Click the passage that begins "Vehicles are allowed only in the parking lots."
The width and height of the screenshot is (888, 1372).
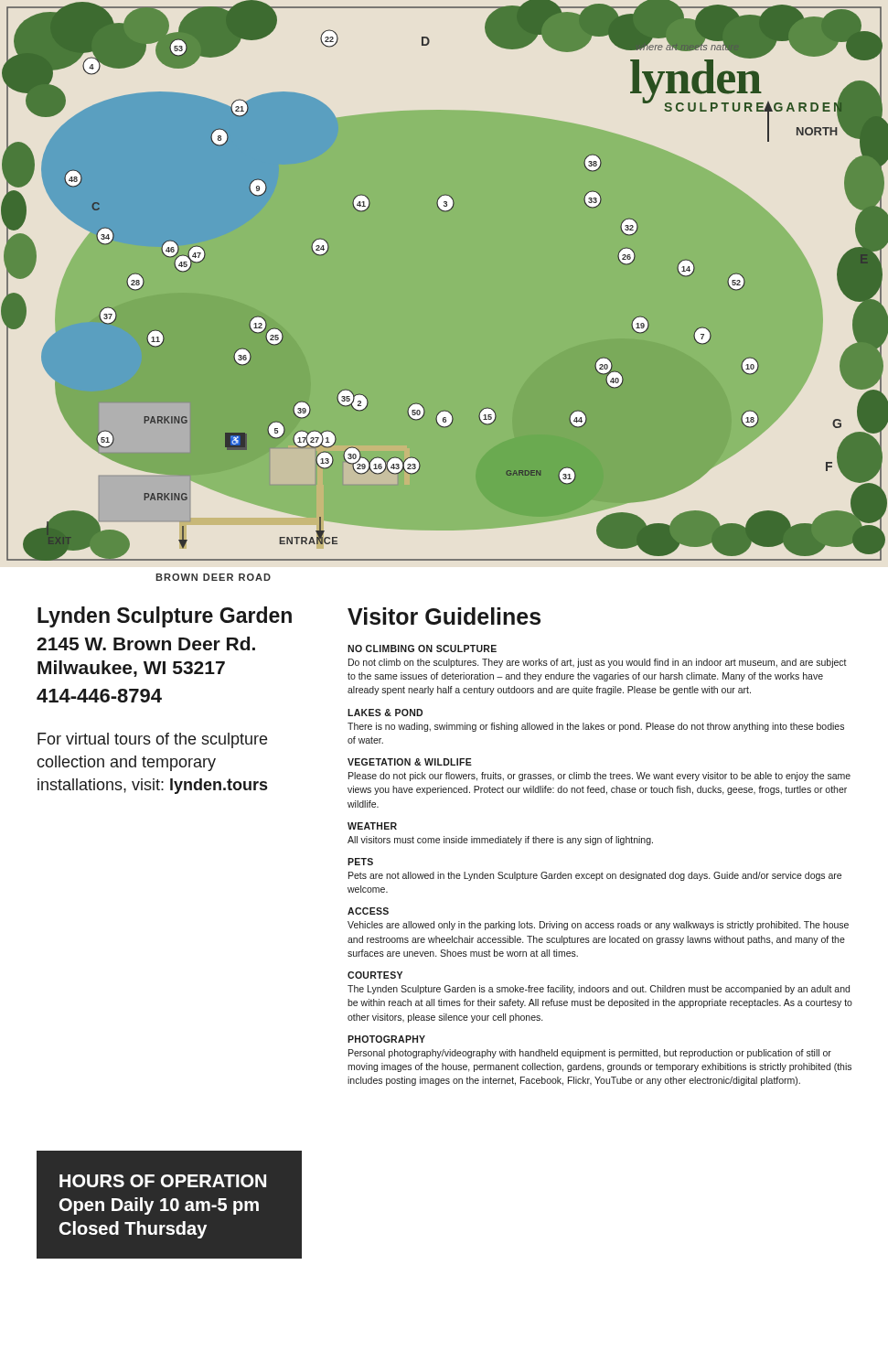598,939
